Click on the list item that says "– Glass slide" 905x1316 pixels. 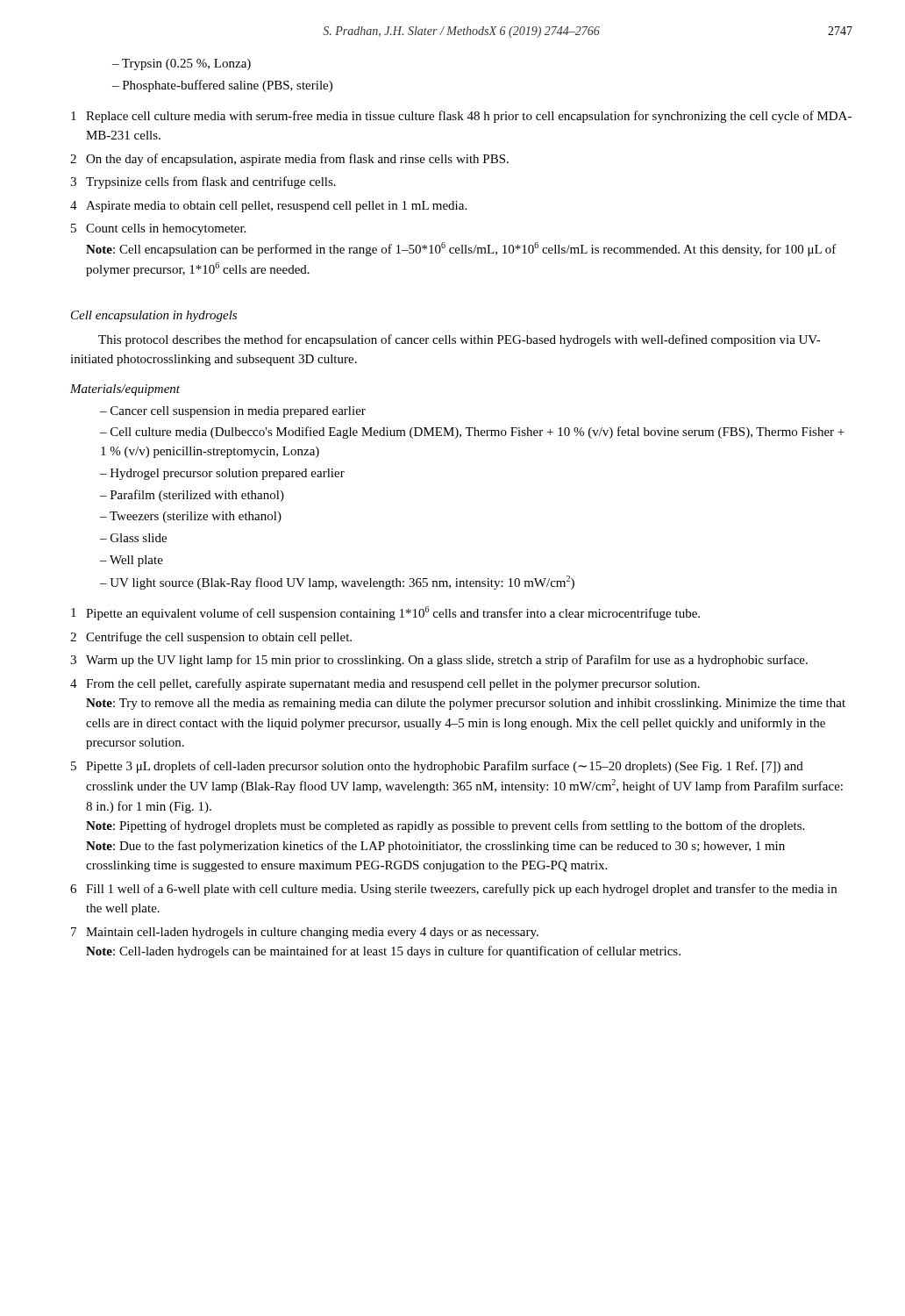point(134,538)
